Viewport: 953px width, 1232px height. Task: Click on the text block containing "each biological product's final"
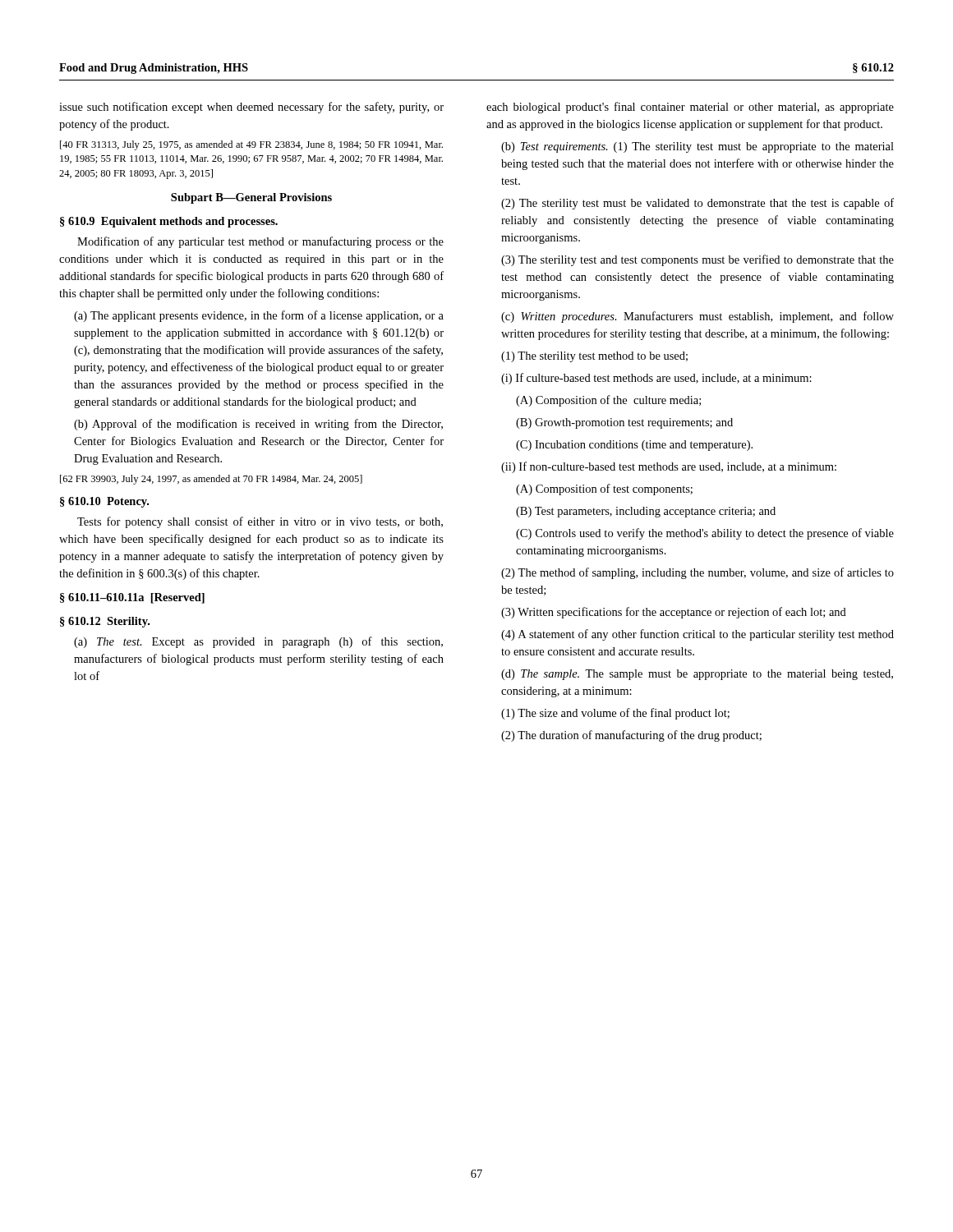690,115
